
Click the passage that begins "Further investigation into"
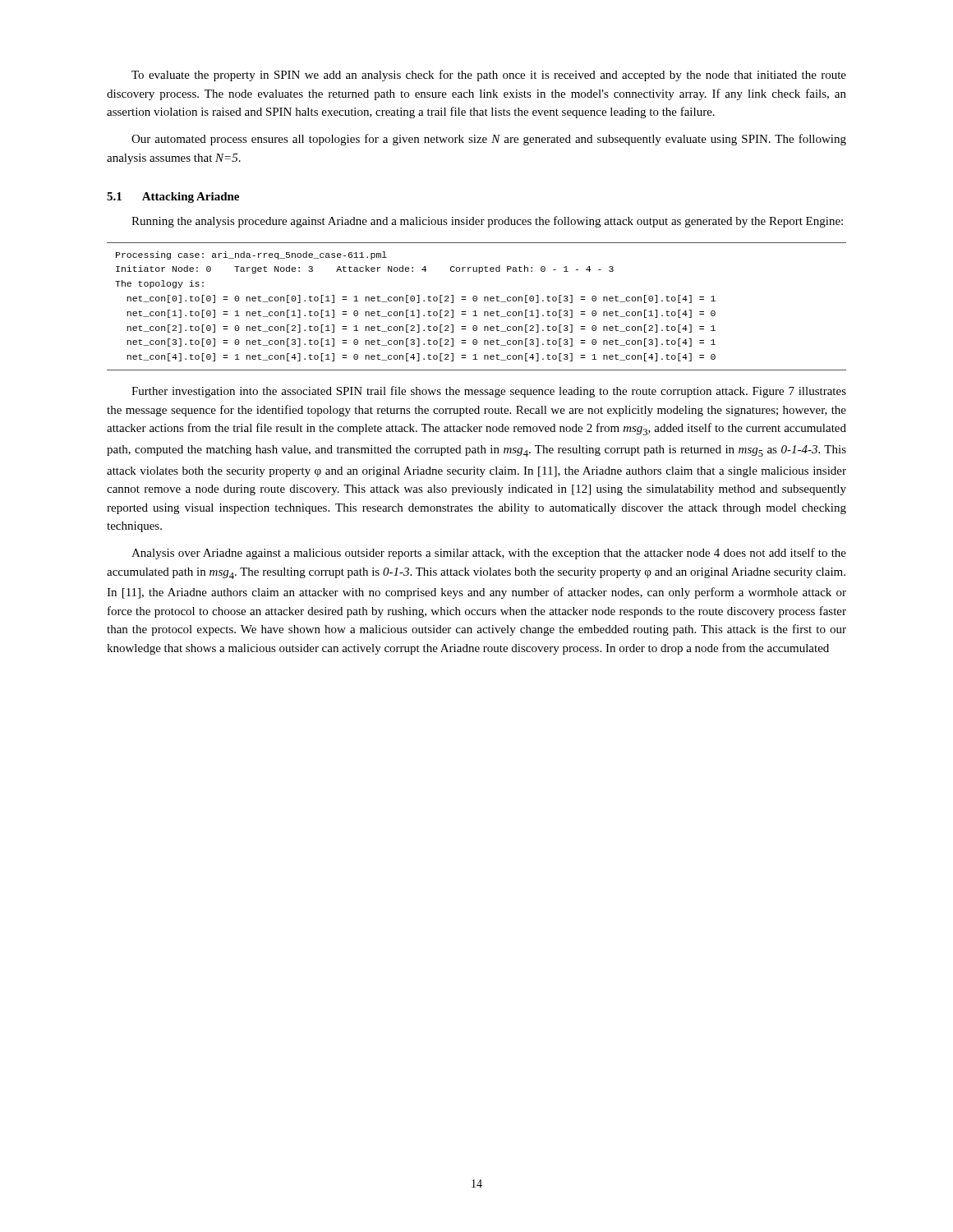tap(476, 520)
